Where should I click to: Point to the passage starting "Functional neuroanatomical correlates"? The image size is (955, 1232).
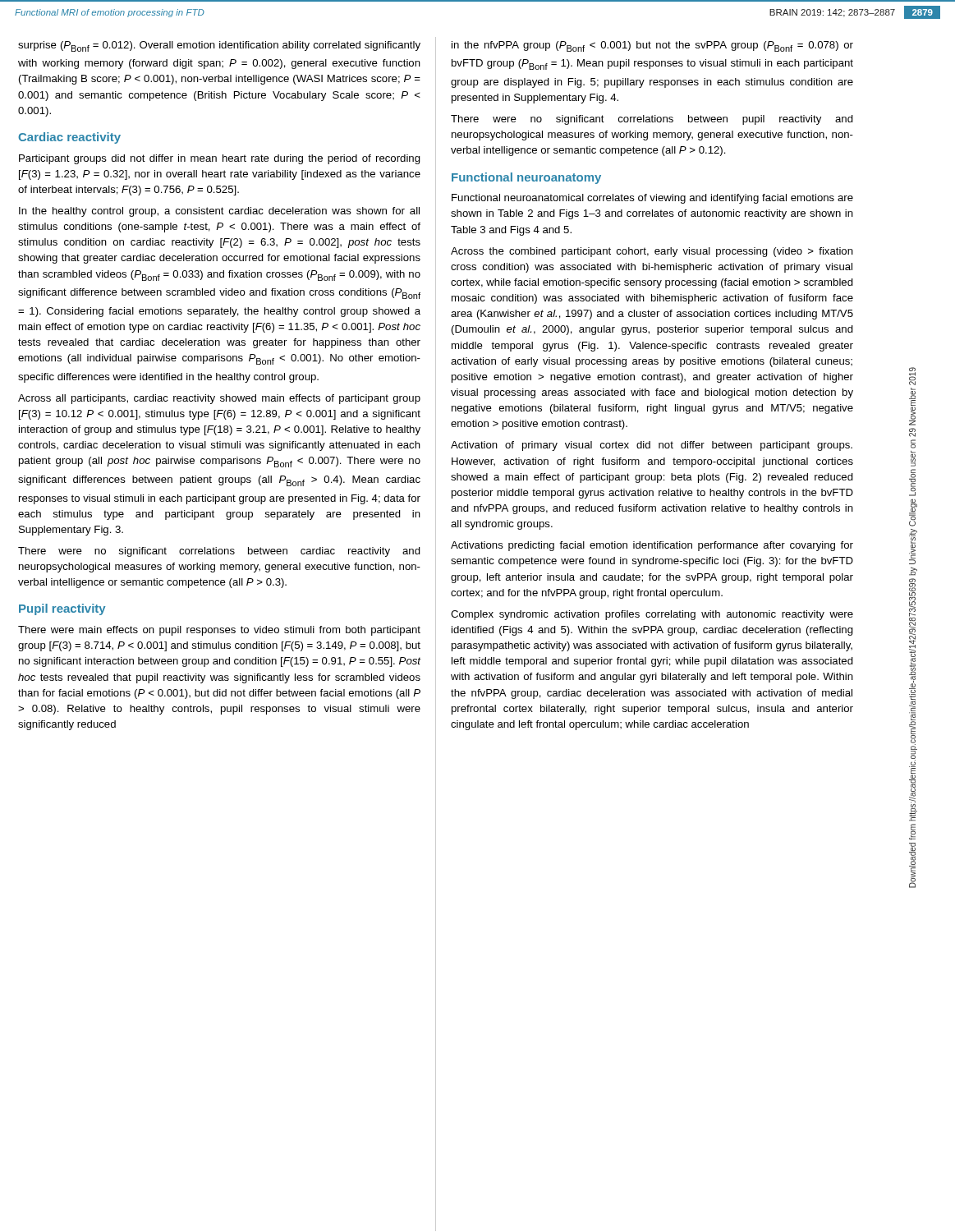(x=652, y=214)
